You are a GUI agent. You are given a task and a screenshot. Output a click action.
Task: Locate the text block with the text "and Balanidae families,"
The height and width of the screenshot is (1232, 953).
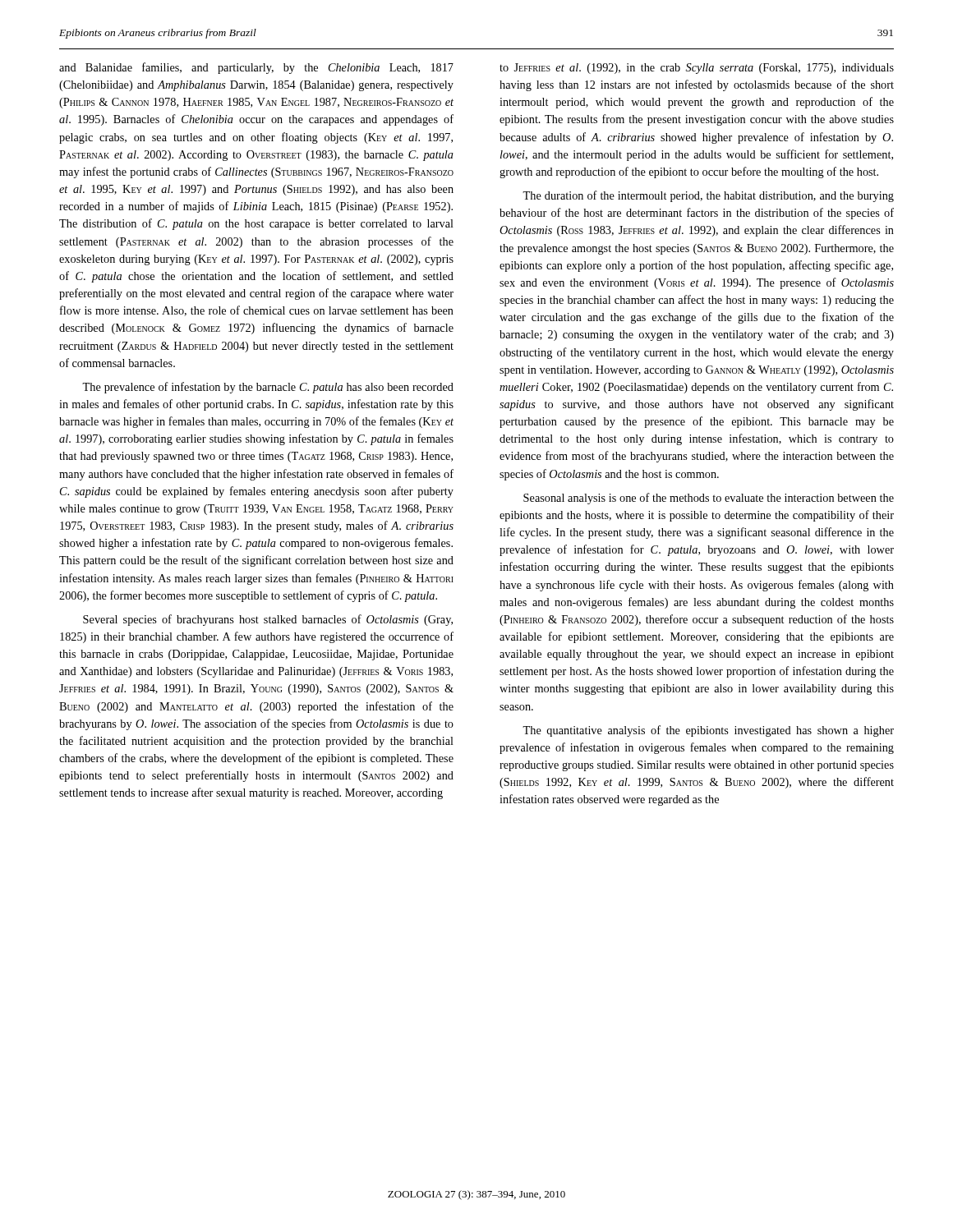click(x=256, y=431)
